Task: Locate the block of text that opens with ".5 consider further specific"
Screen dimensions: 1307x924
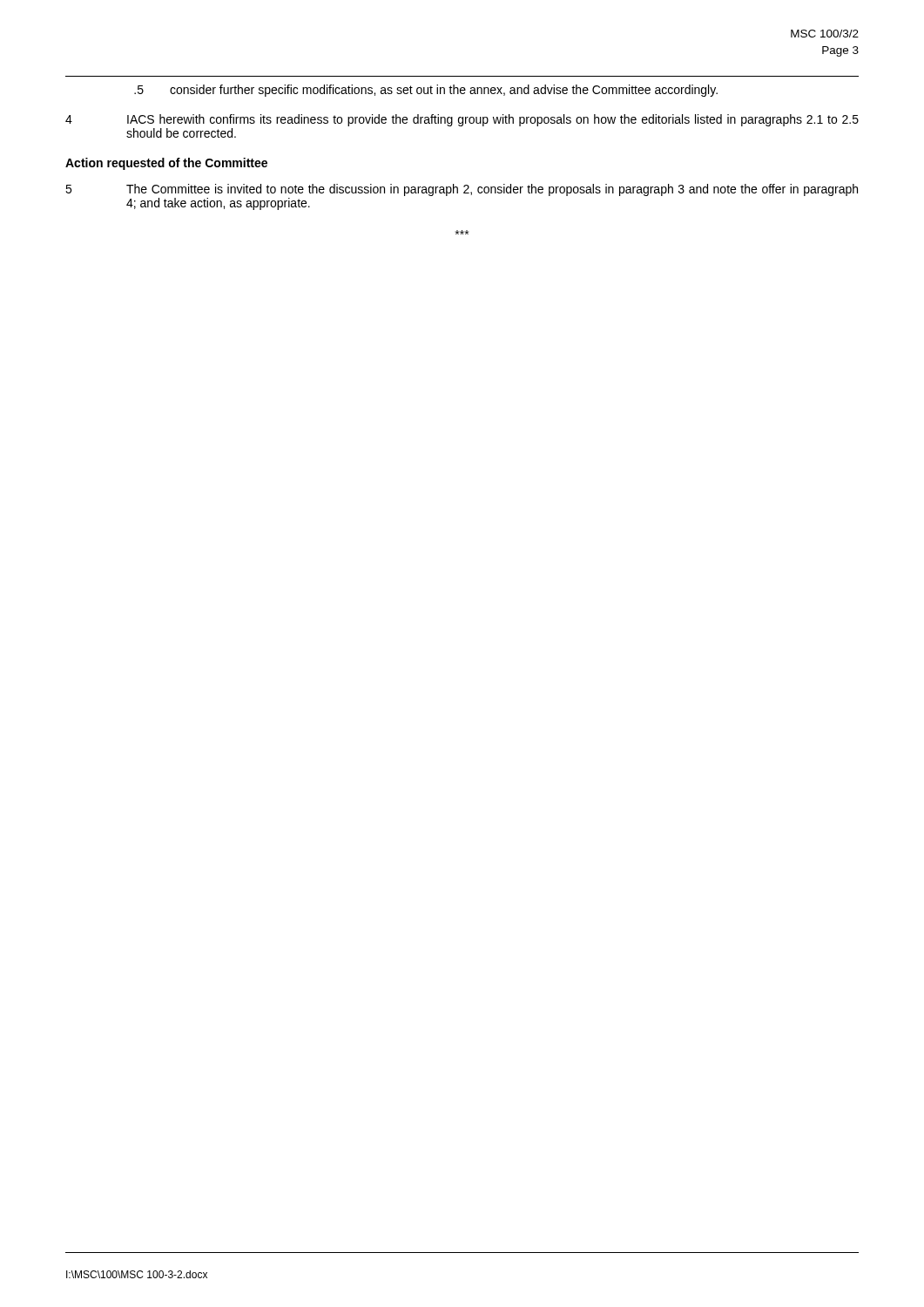Action: click(x=462, y=90)
